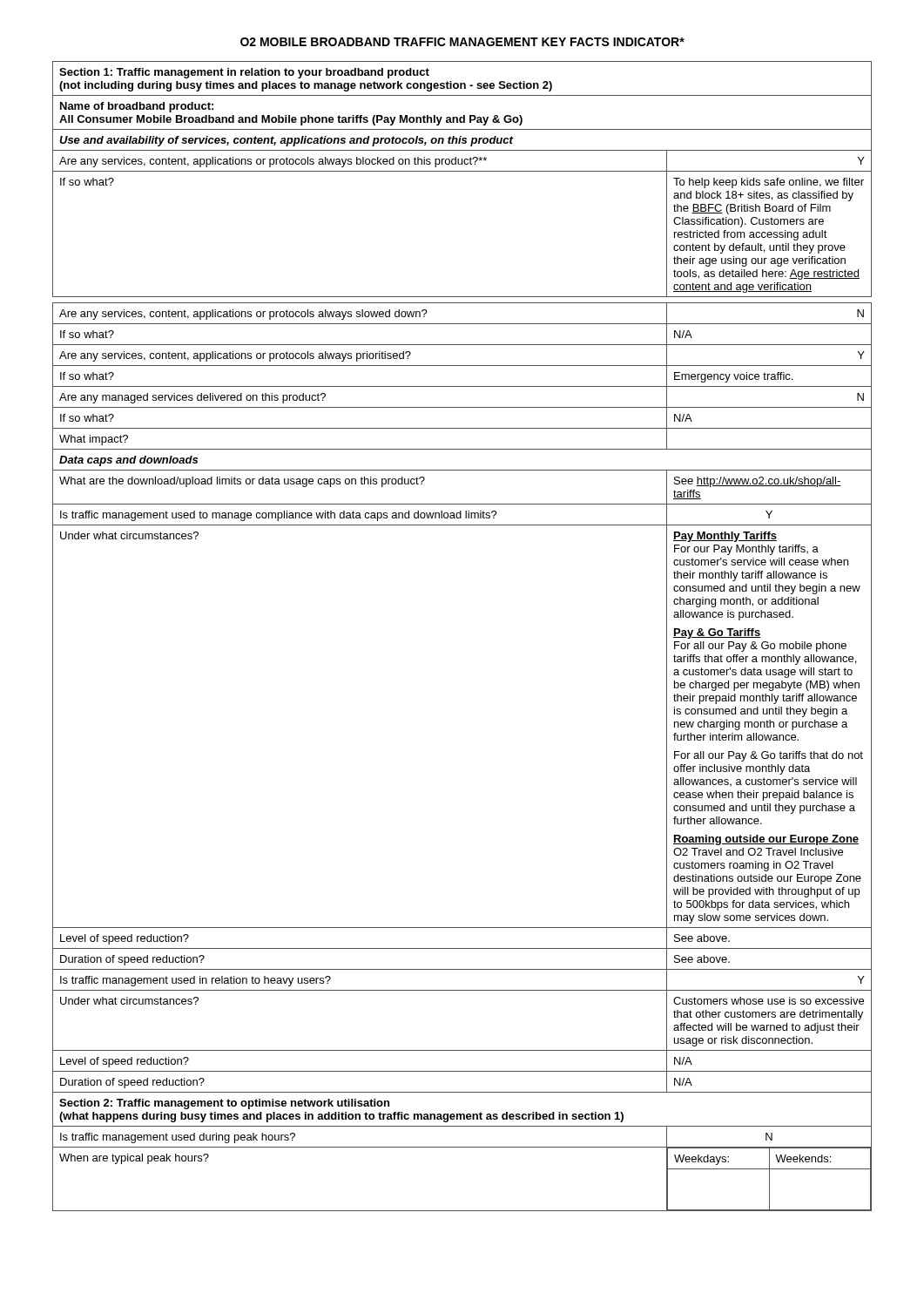924x1307 pixels.
Task: Find the block starting "O2 MOBILE BROADBAND TRAFFIC MANAGEMENT"
Action: pyautogui.click(x=462, y=42)
